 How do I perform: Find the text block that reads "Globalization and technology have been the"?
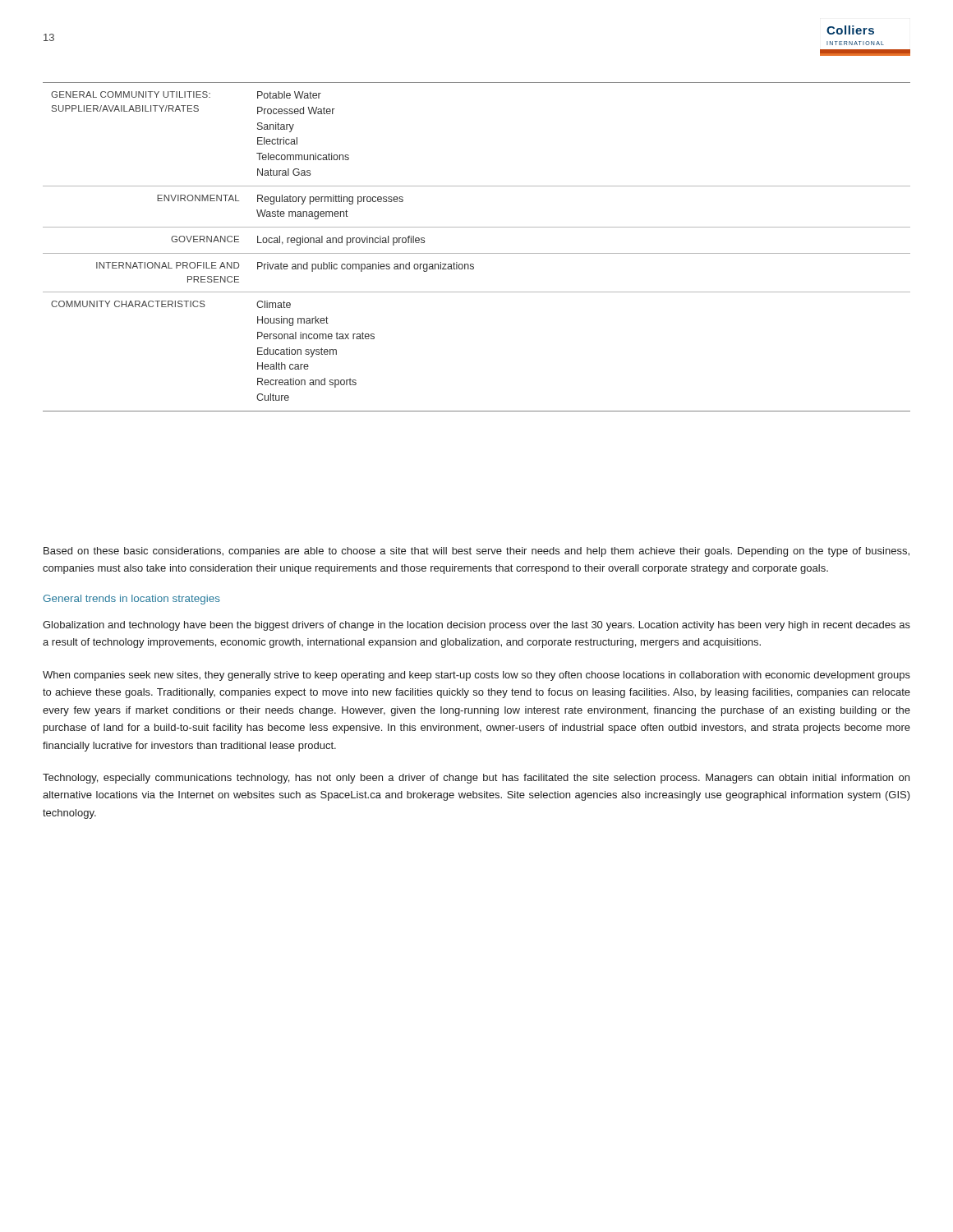click(x=476, y=633)
